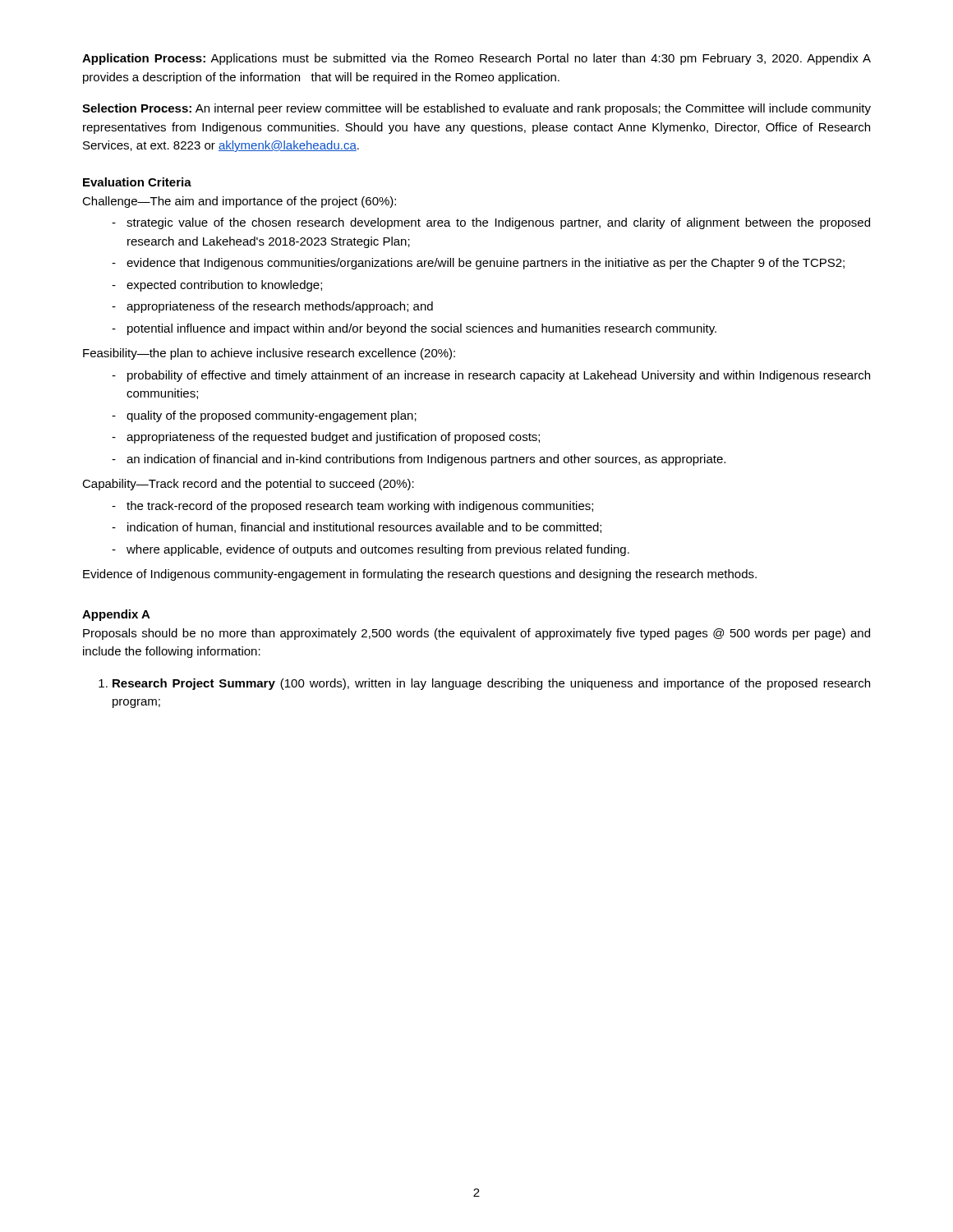
Task: Select the text starting "expected contribution to knowledge;"
Action: [225, 284]
